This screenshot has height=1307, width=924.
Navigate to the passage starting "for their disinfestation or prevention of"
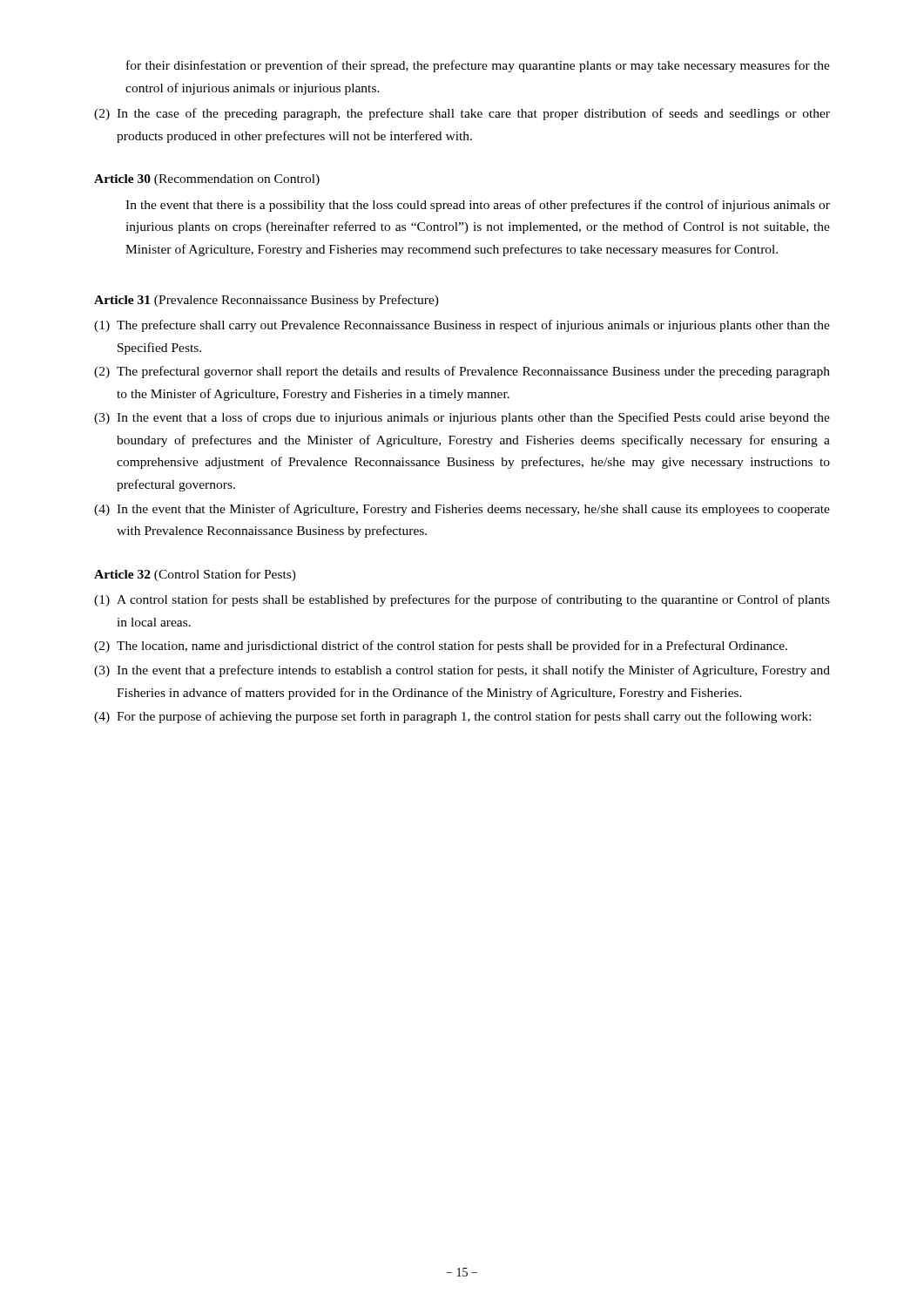(x=478, y=76)
